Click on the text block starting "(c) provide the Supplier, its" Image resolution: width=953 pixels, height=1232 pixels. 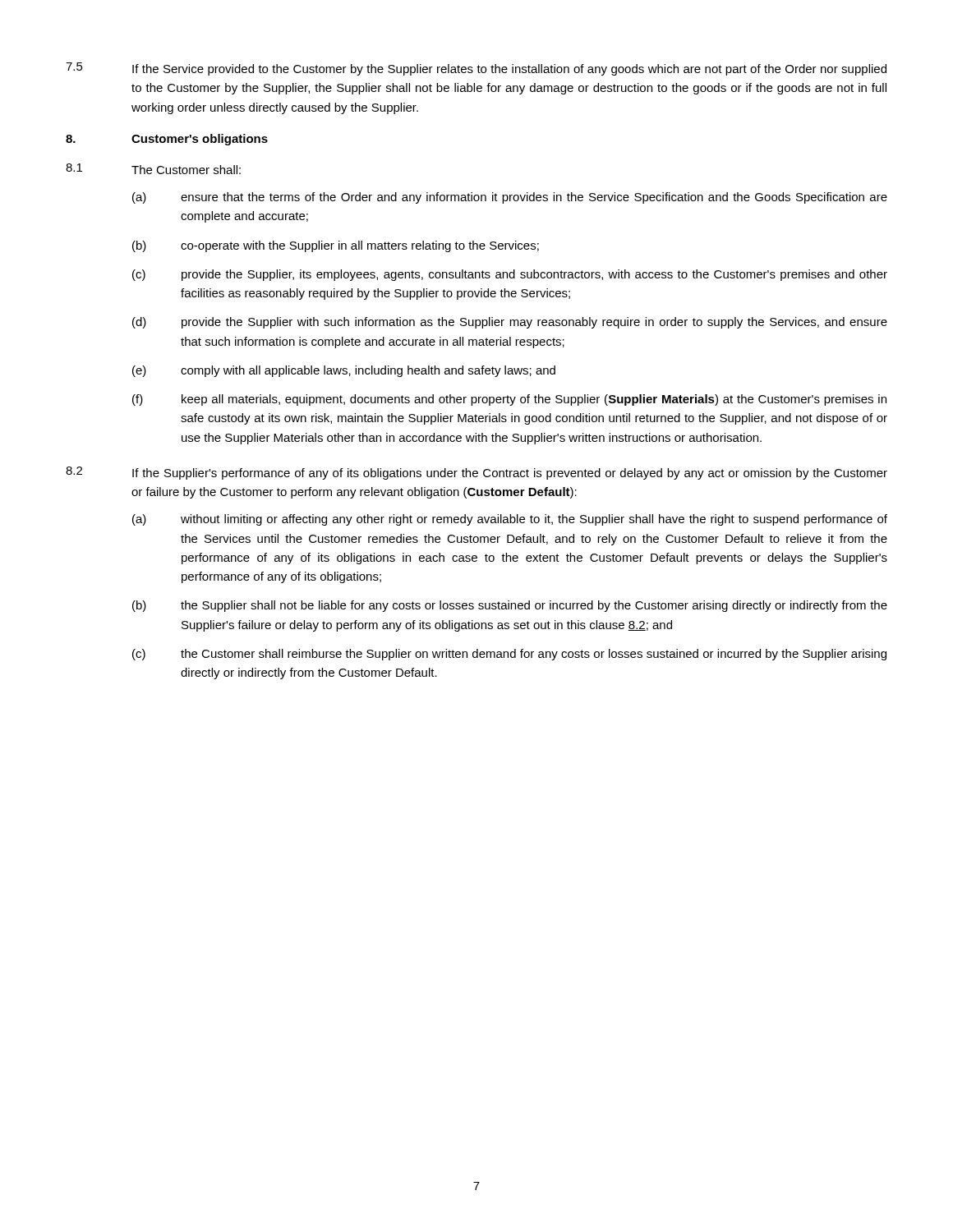[x=509, y=283]
